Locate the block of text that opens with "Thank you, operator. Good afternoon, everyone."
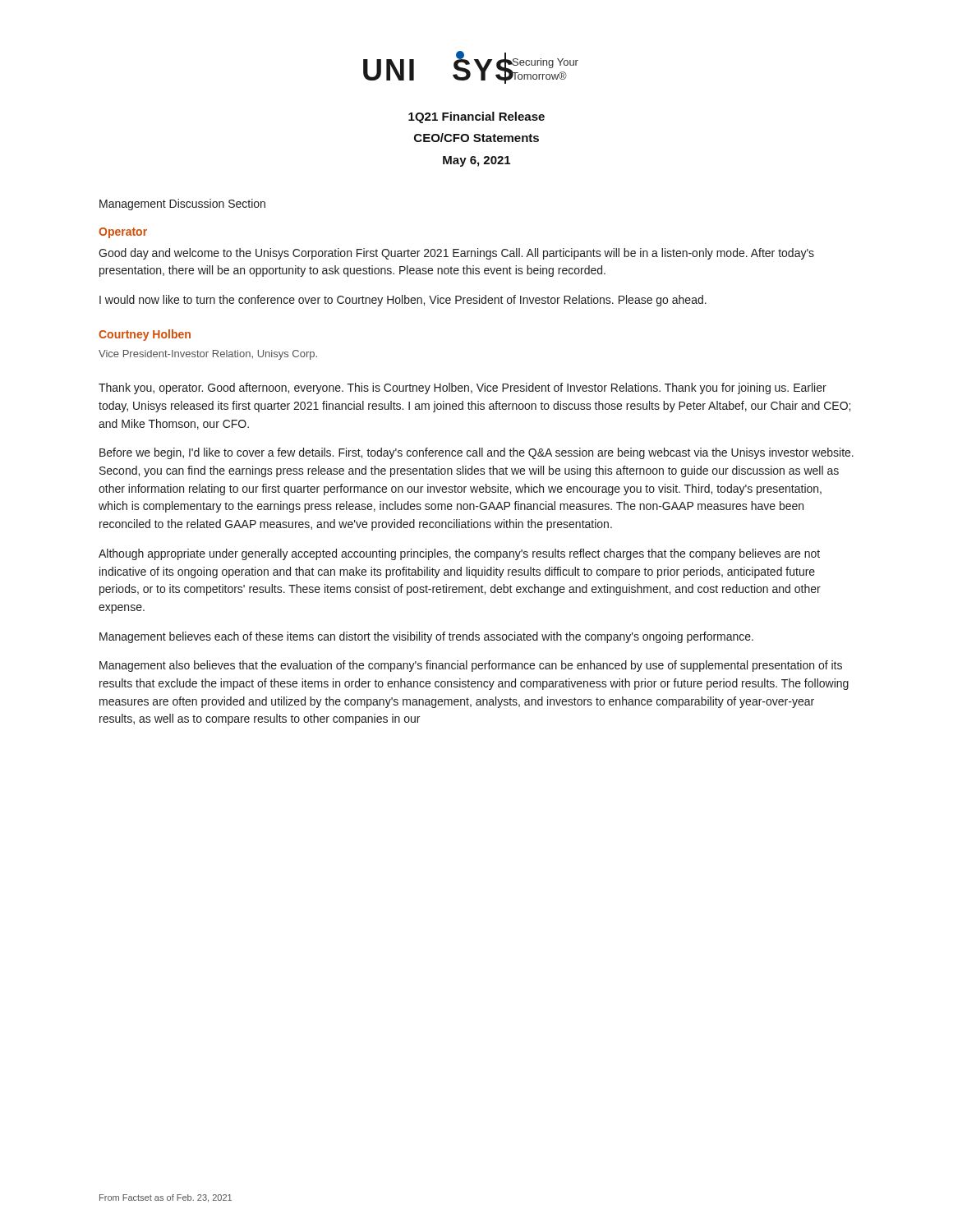This screenshot has width=953, height=1232. 475,406
